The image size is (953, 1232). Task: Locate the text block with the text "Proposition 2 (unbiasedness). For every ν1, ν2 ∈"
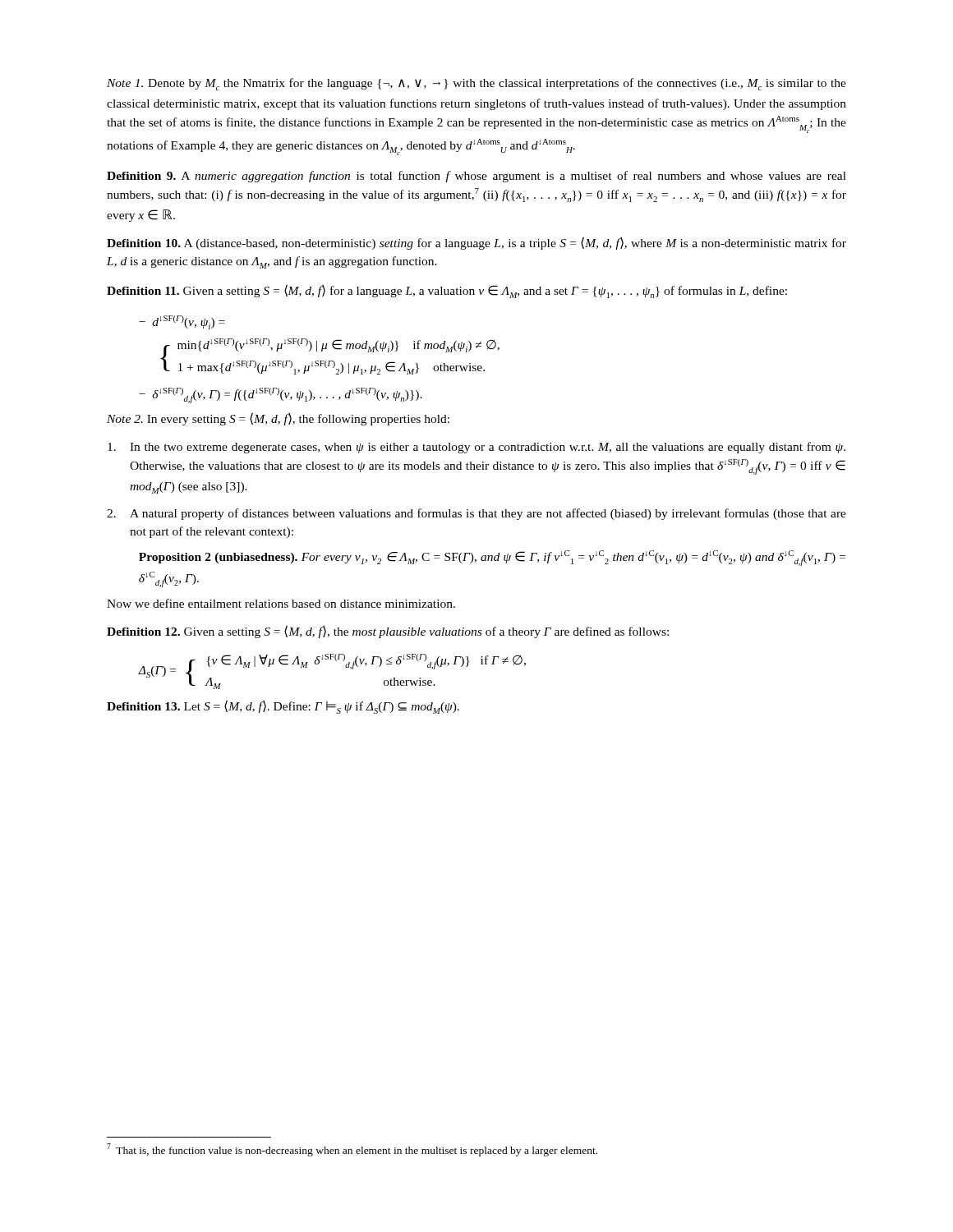pyautogui.click(x=492, y=568)
